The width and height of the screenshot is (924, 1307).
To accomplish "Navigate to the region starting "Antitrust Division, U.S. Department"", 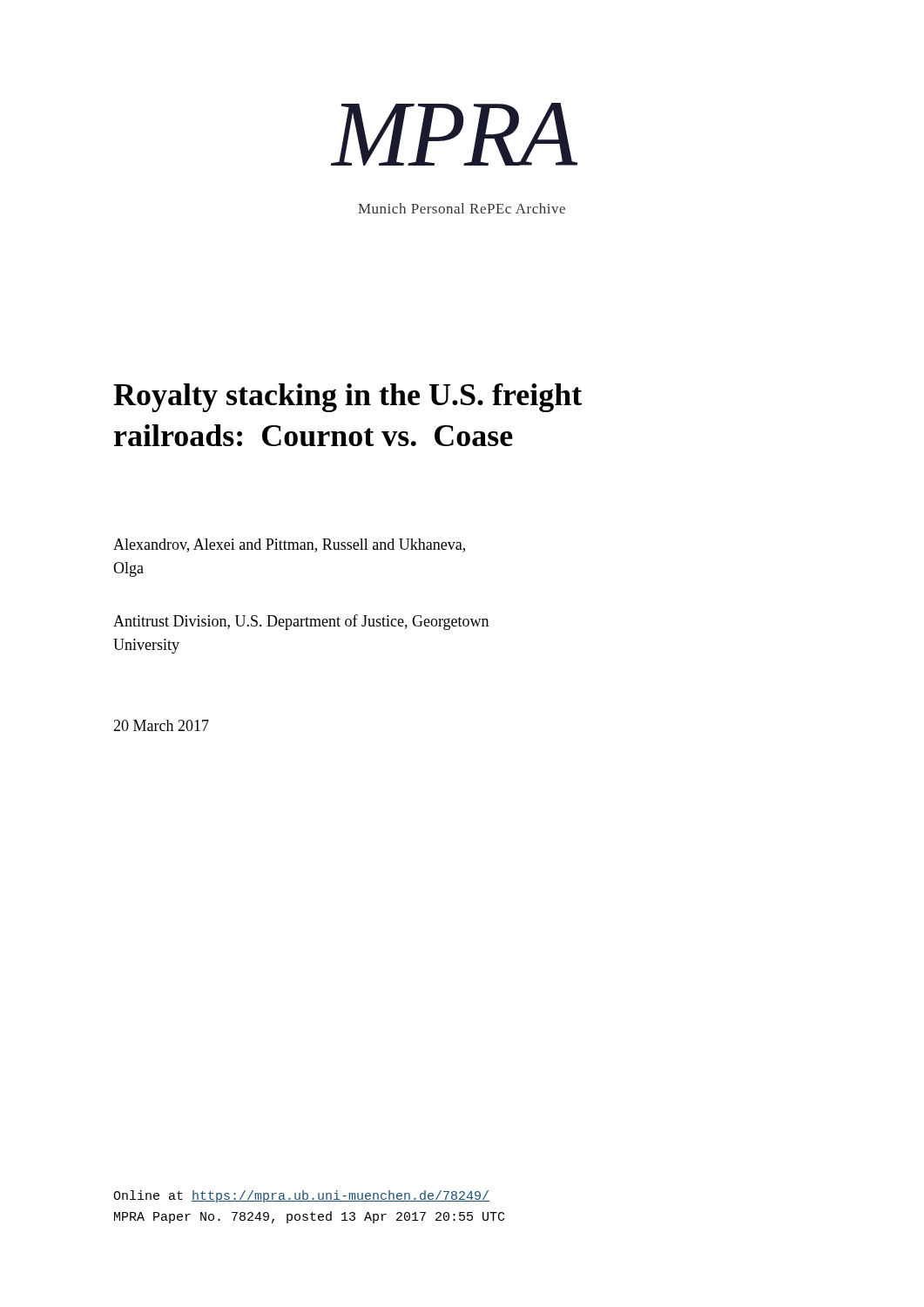I will click(409, 634).
